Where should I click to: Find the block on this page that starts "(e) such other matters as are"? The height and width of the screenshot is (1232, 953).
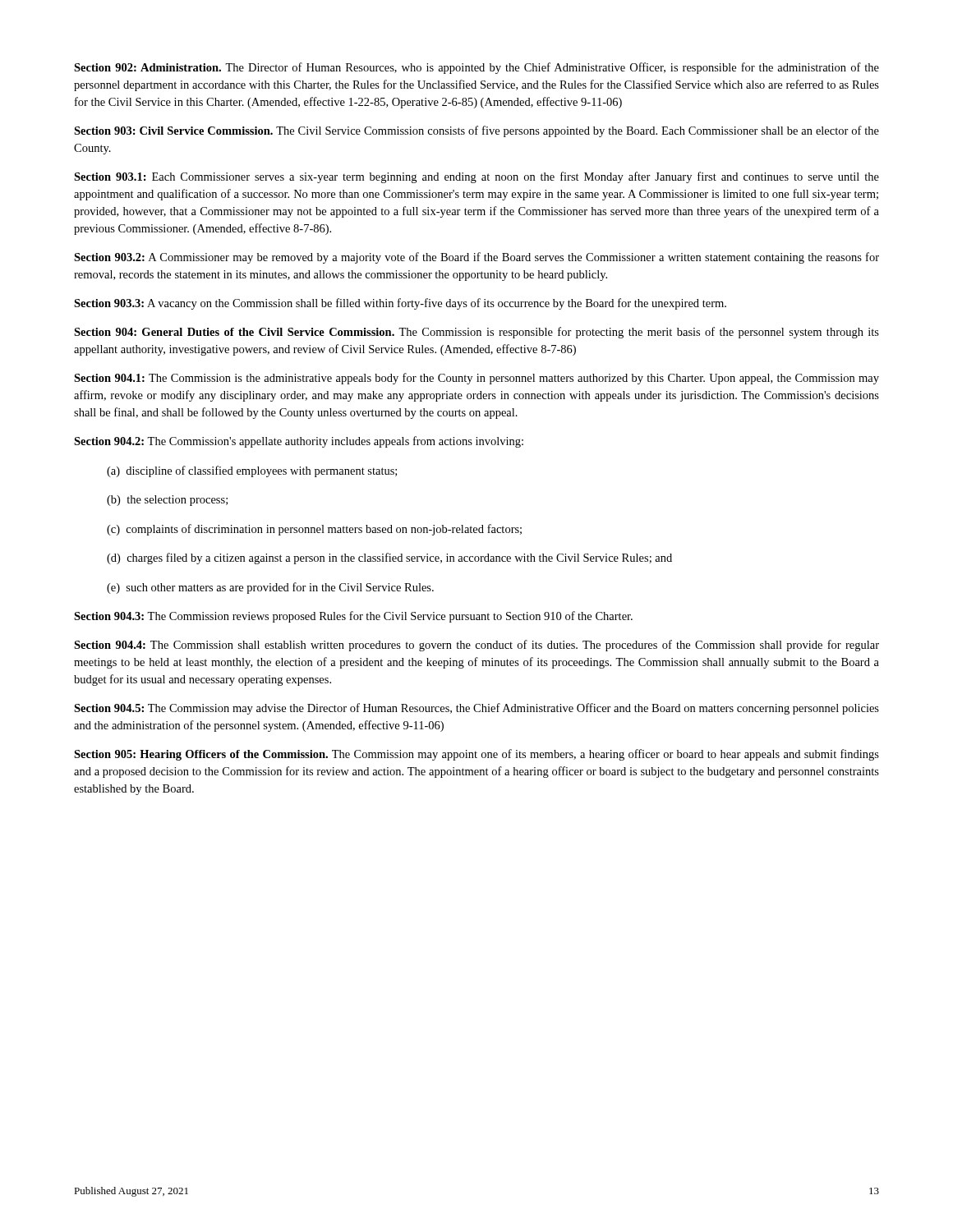(270, 588)
